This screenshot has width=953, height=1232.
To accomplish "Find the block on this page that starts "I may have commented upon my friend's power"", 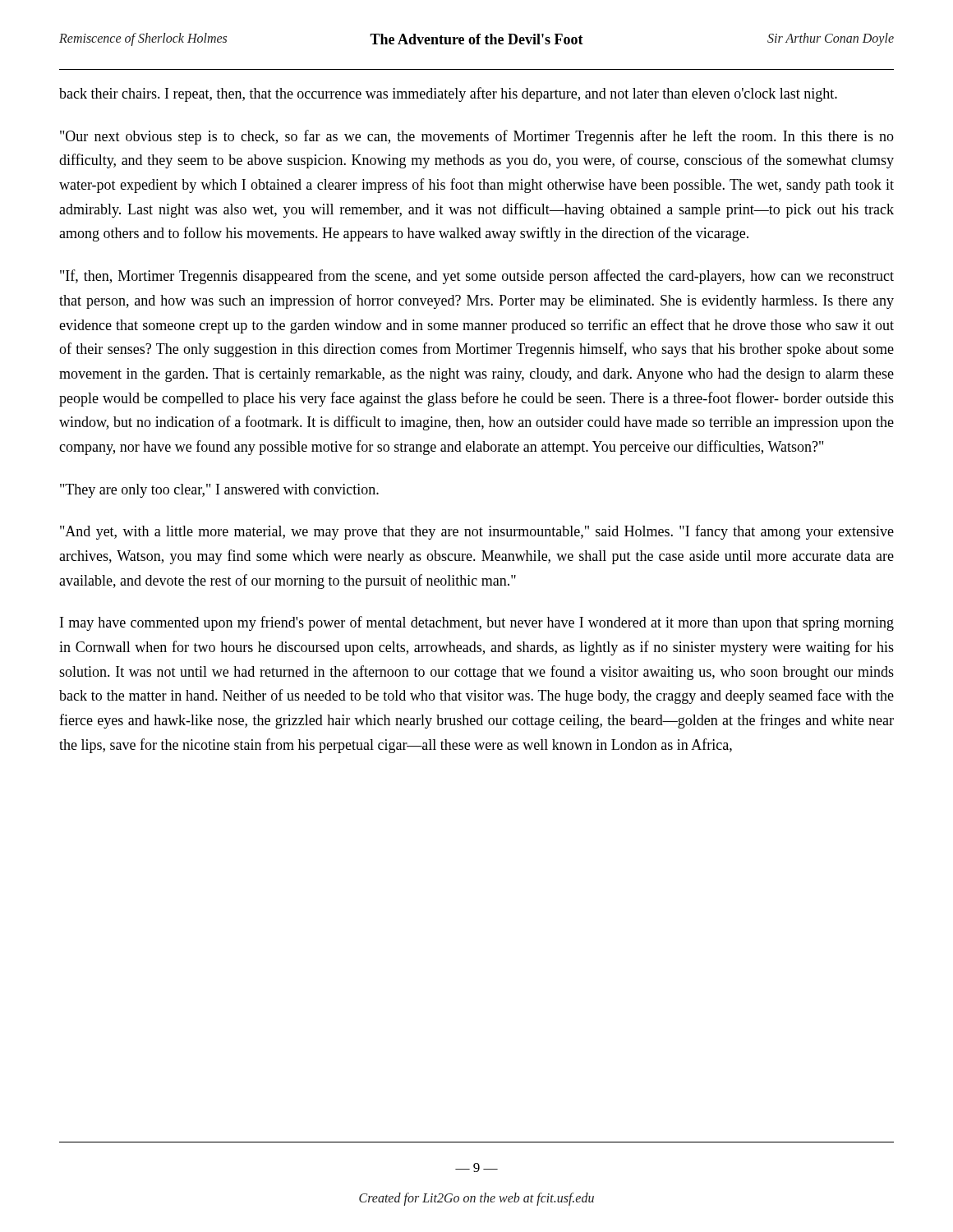I will click(476, 684).
